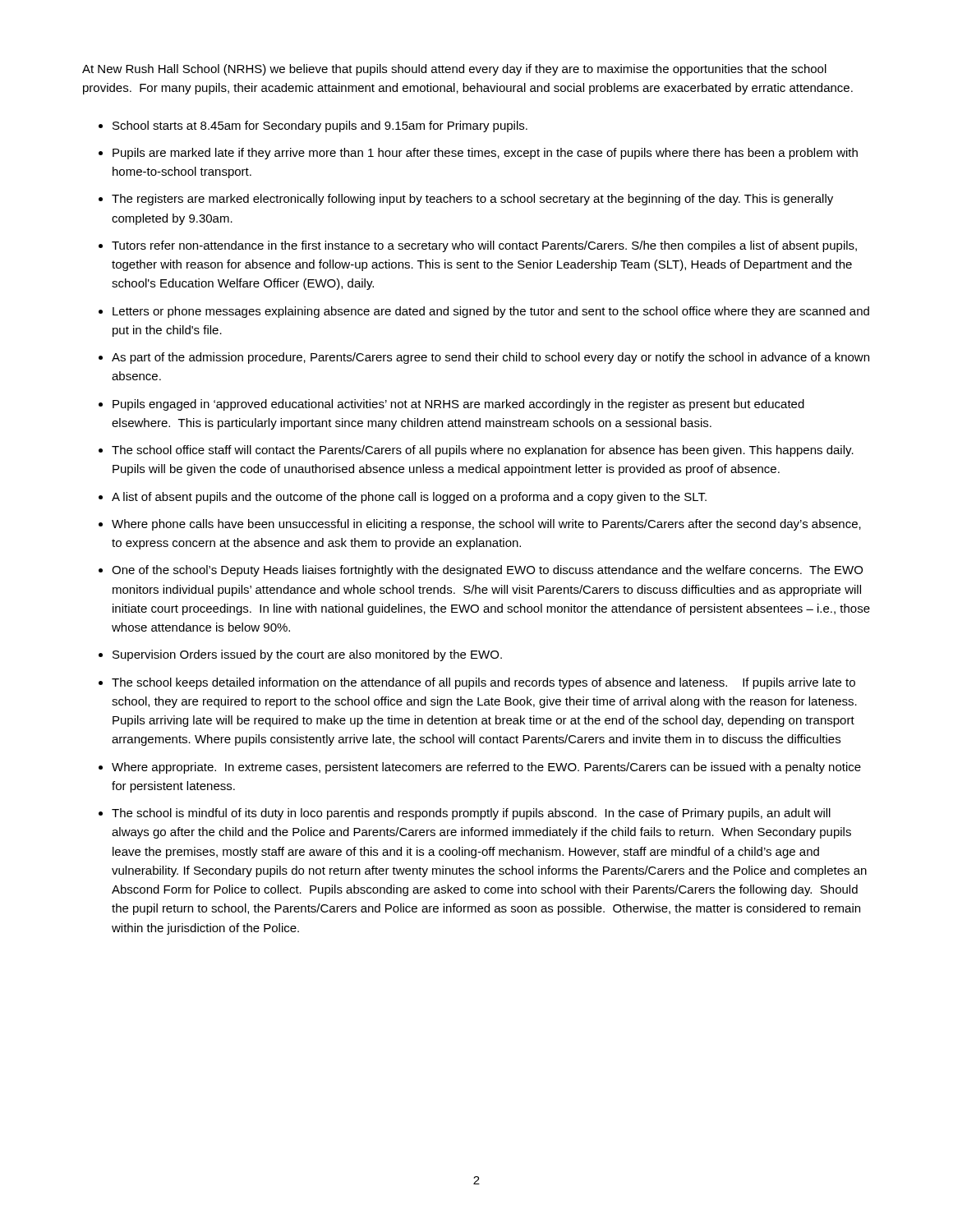Viewport: 953px width, 1232px height.
Task: Where is the passage that starts "A list of absent pupils and the outcome"?
Action: tap(410, 496)
